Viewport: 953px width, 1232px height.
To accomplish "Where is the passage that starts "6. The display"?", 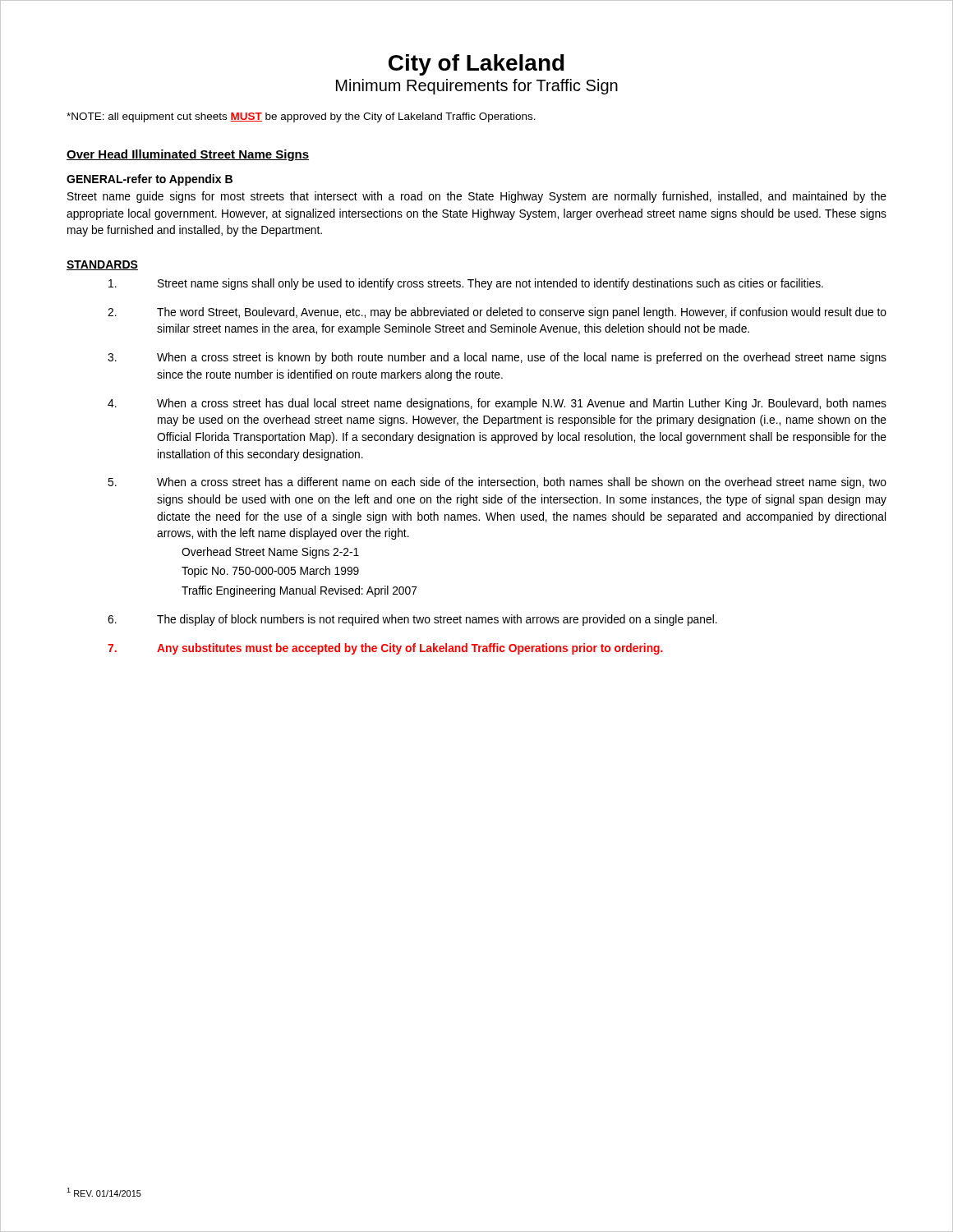I will tap(476, 621).
